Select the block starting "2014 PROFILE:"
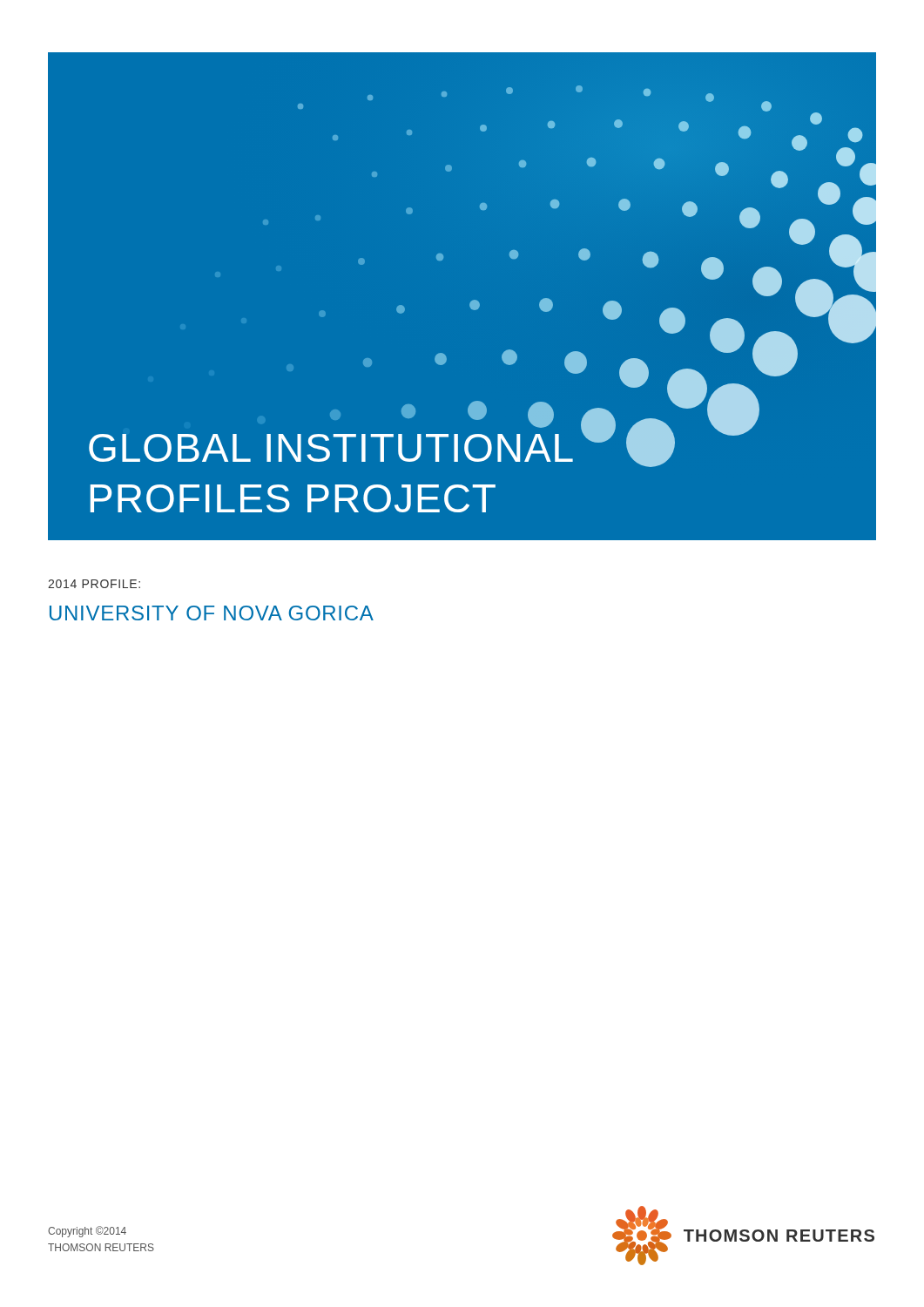Screen dimensions: 1307x924 [x=95, y=584]
